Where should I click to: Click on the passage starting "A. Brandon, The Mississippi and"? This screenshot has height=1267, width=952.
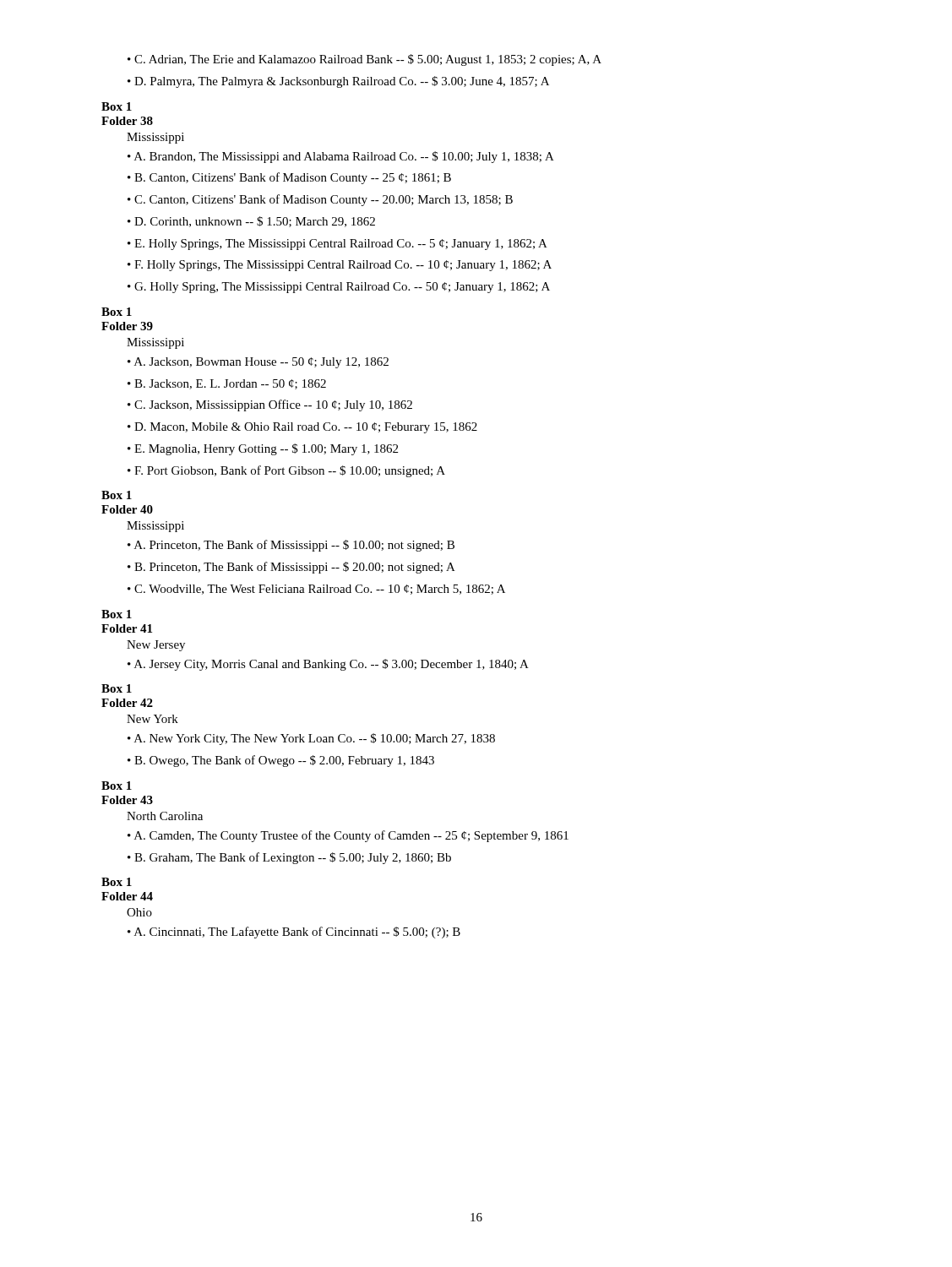point(344,156)
